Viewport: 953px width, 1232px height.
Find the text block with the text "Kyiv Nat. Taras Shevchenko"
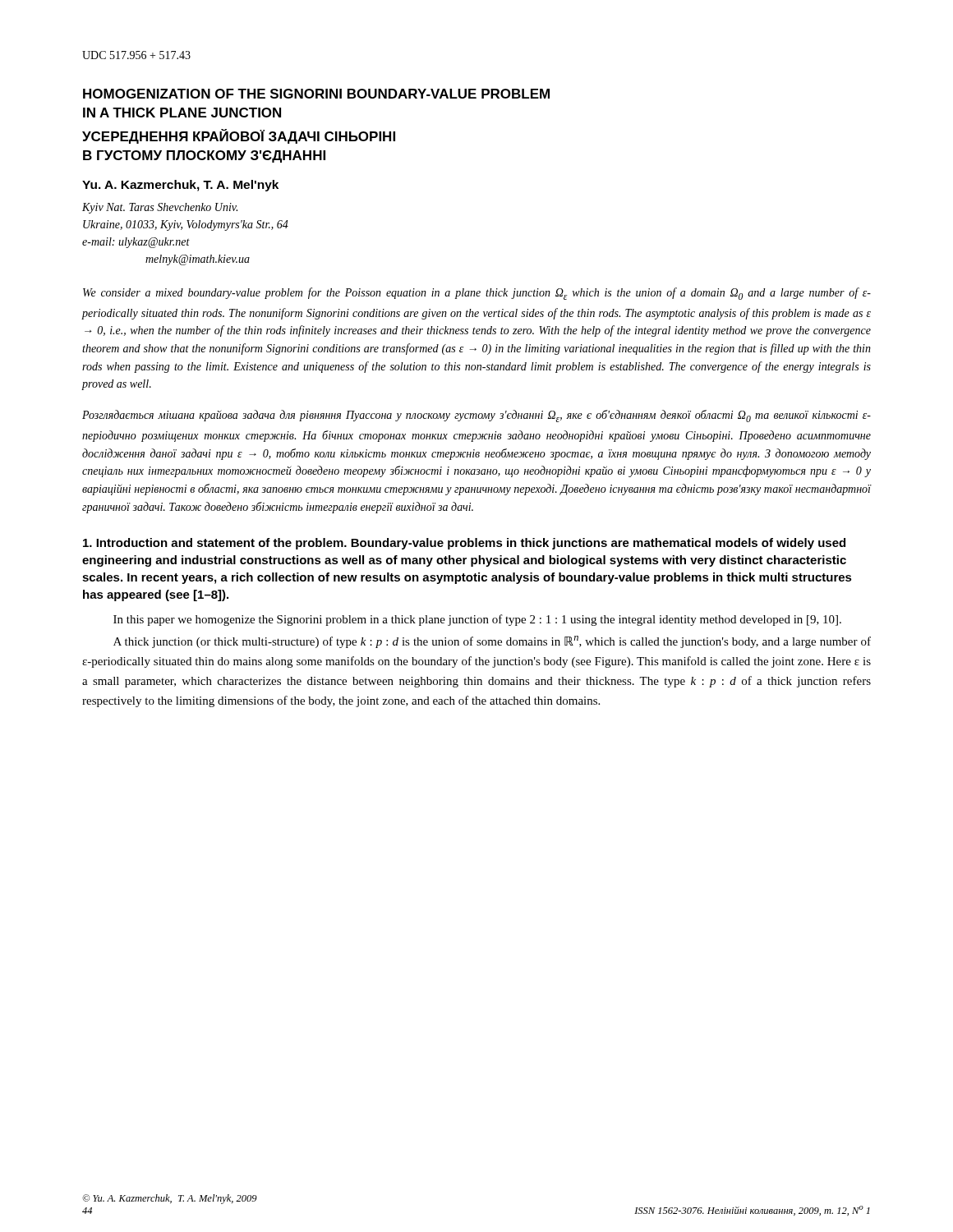pyautogui.click(x=185, y=233)
